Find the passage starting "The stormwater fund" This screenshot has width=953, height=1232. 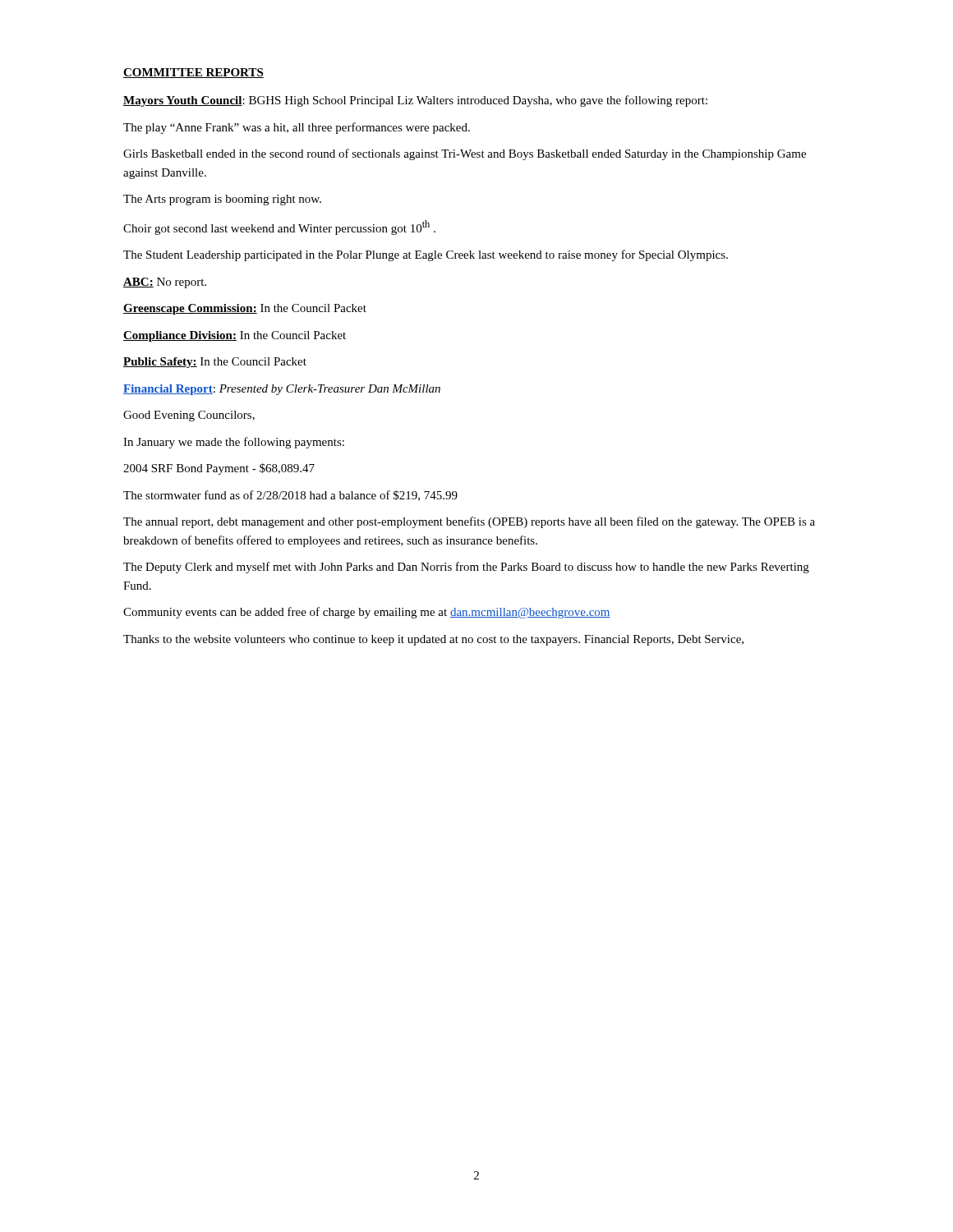point(290,495)
